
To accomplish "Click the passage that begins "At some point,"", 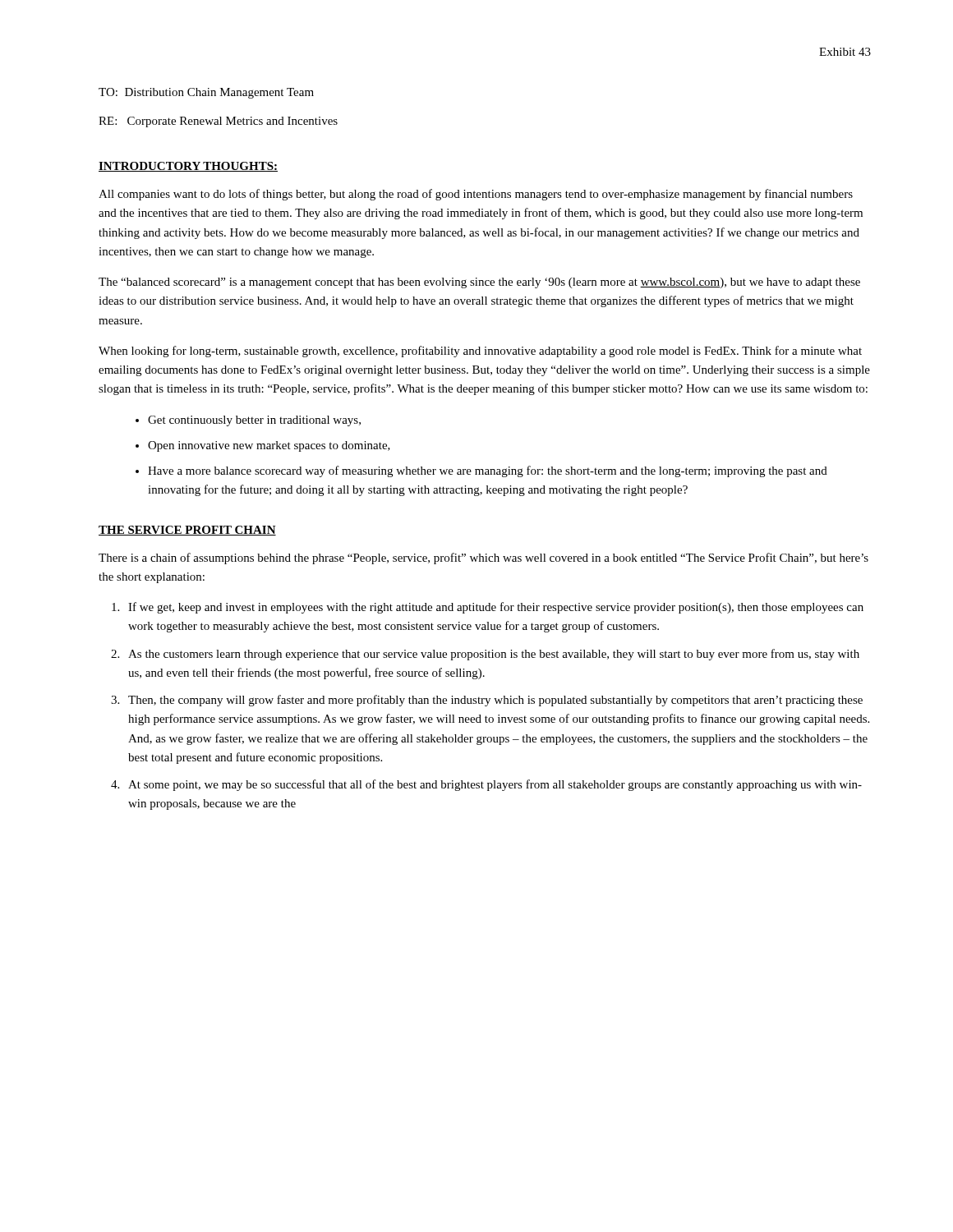I will (x=495, y=794).
